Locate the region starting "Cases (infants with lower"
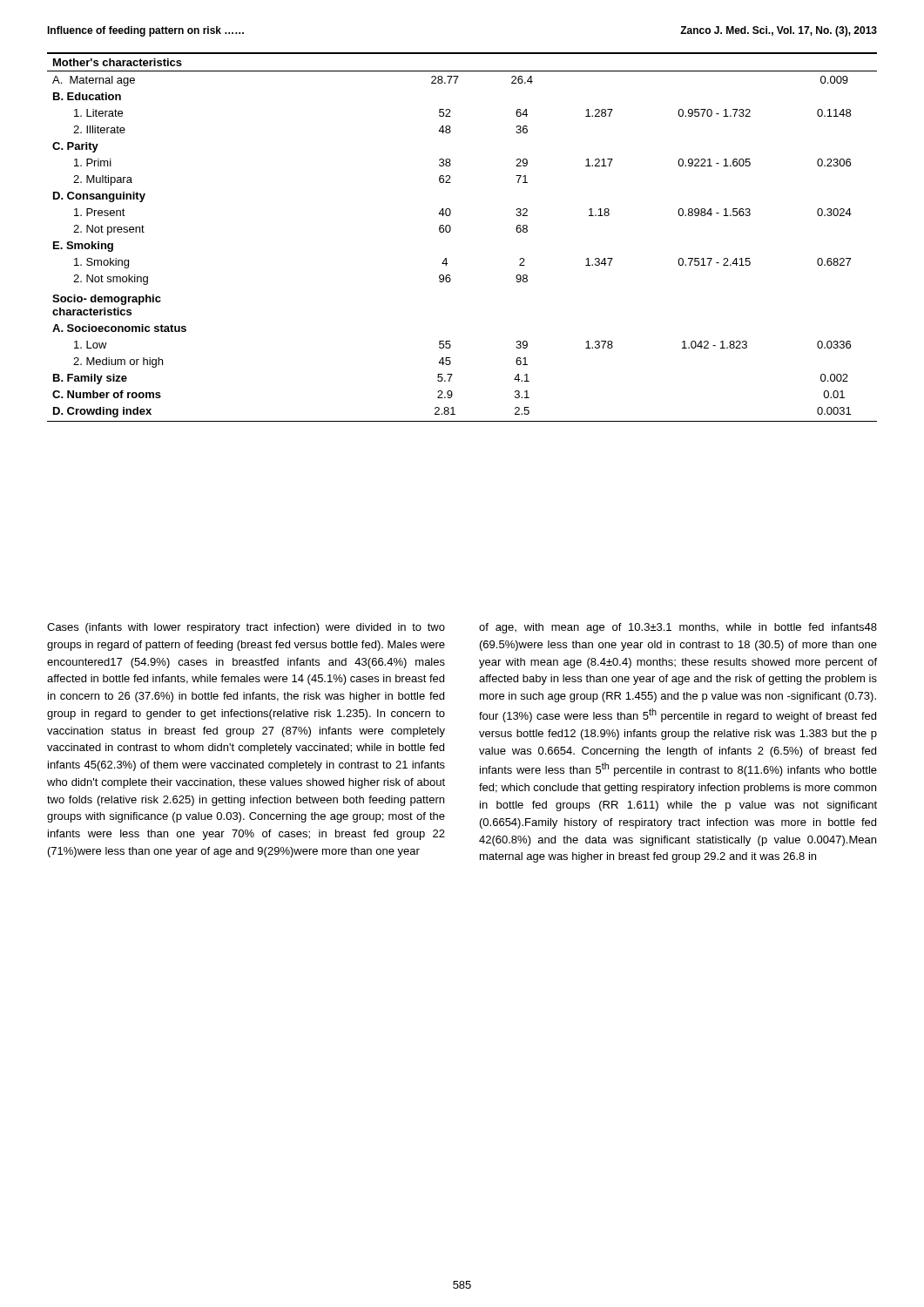Image resolution: width=924 pixels, height=1307 pixels. click(246, 739)
